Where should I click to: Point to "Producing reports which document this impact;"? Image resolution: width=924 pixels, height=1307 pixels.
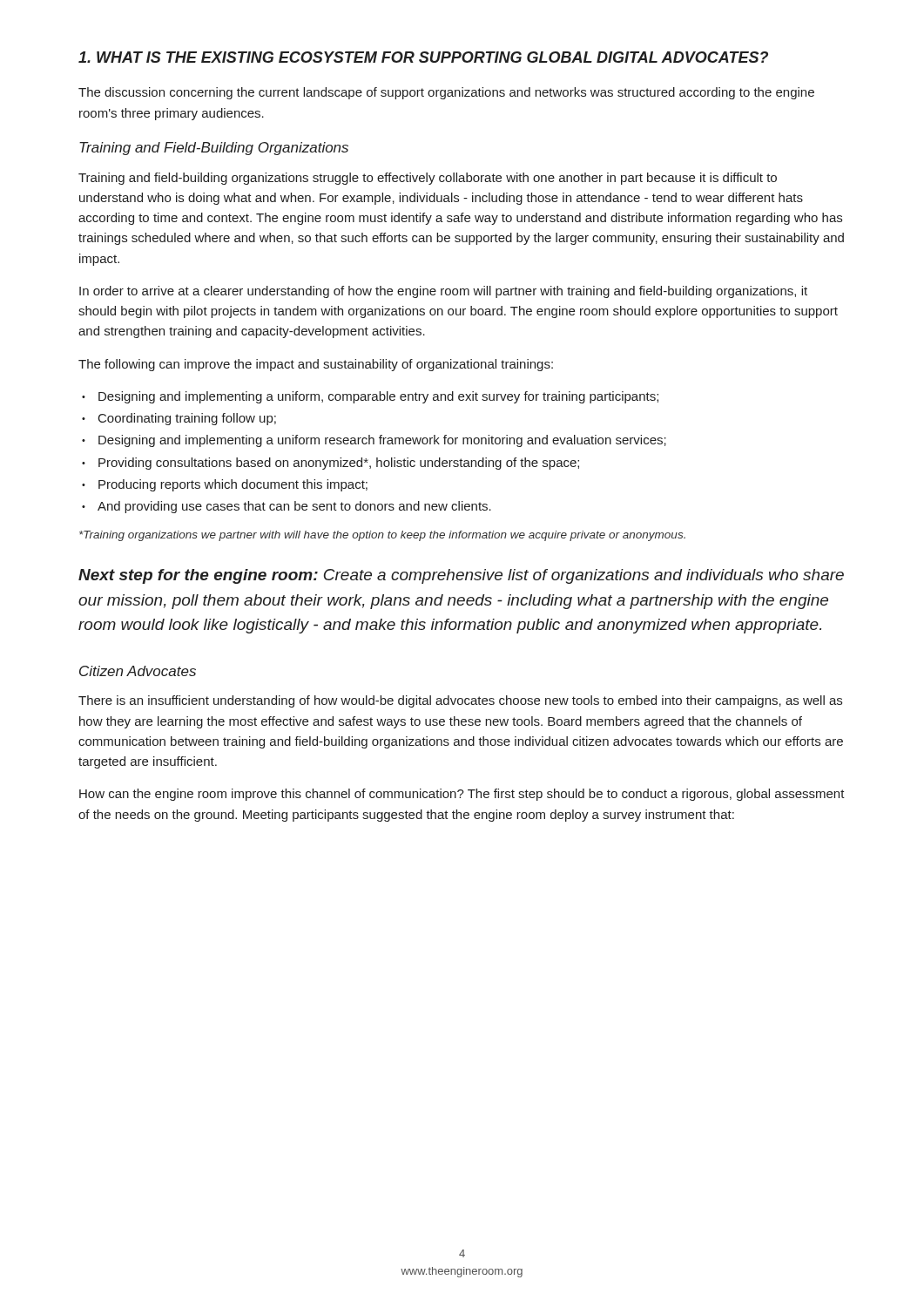tap(233, 484)
